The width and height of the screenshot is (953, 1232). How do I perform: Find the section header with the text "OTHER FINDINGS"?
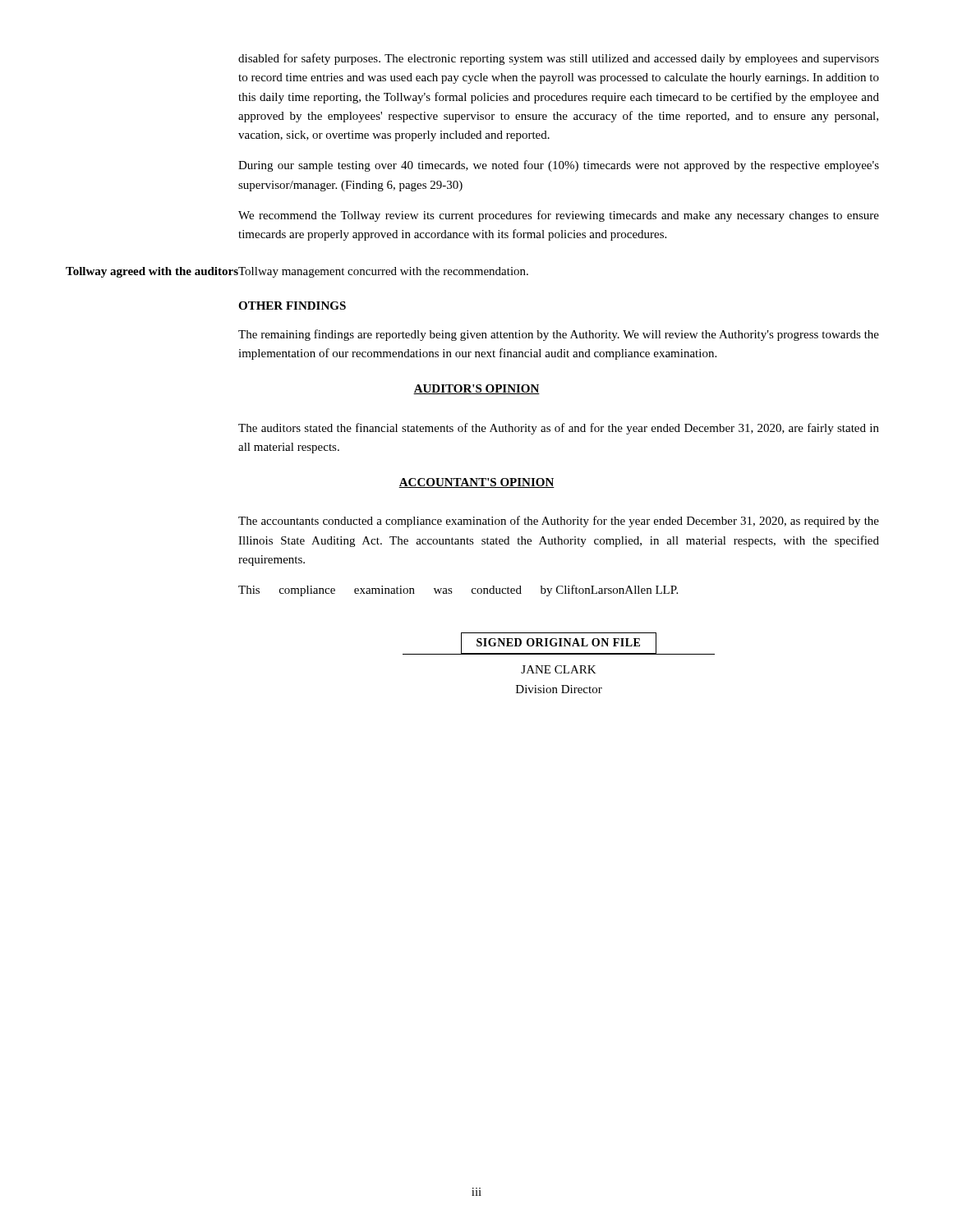[292, 306]
